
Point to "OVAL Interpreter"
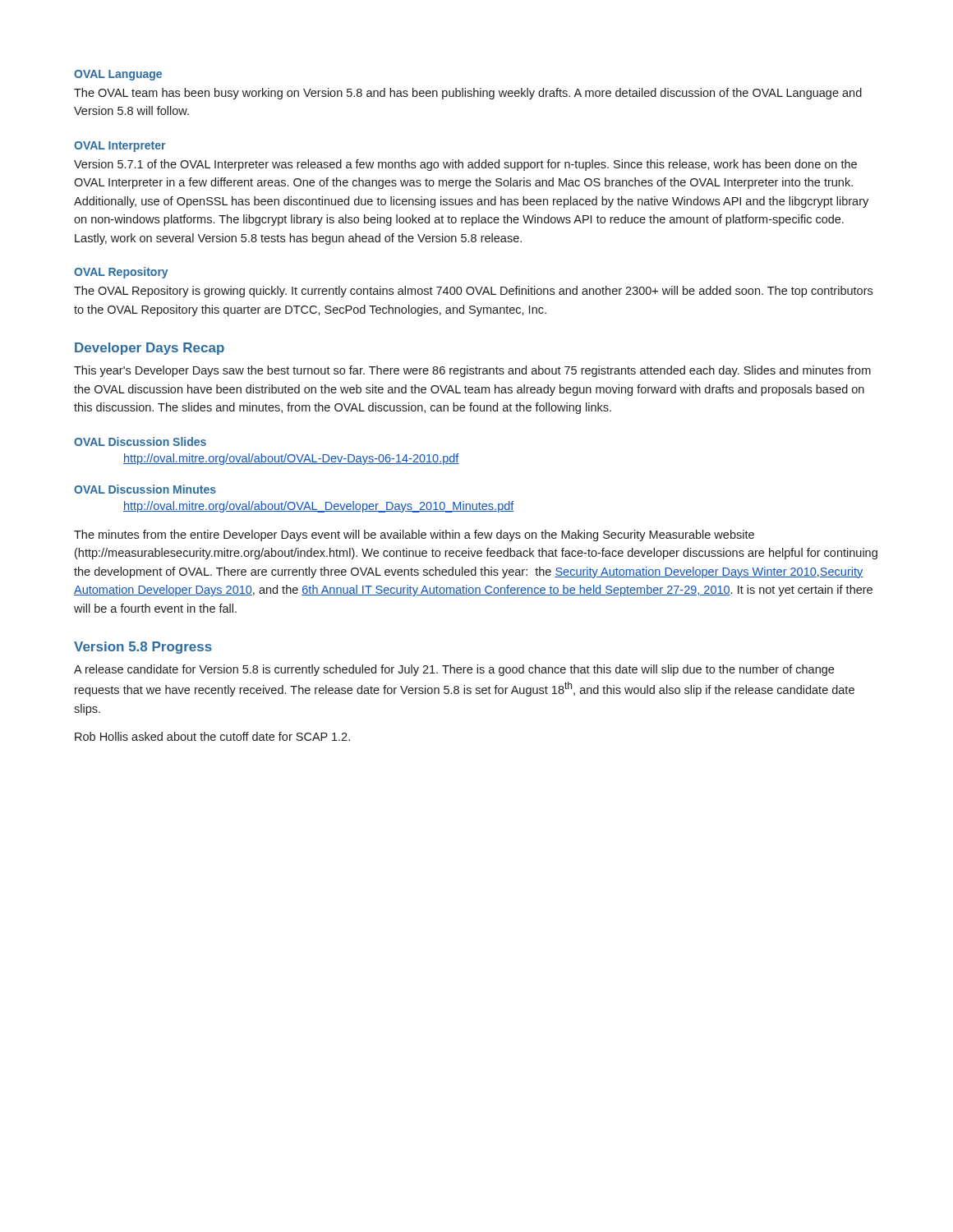pyautogui.click(x=120, y=145)
